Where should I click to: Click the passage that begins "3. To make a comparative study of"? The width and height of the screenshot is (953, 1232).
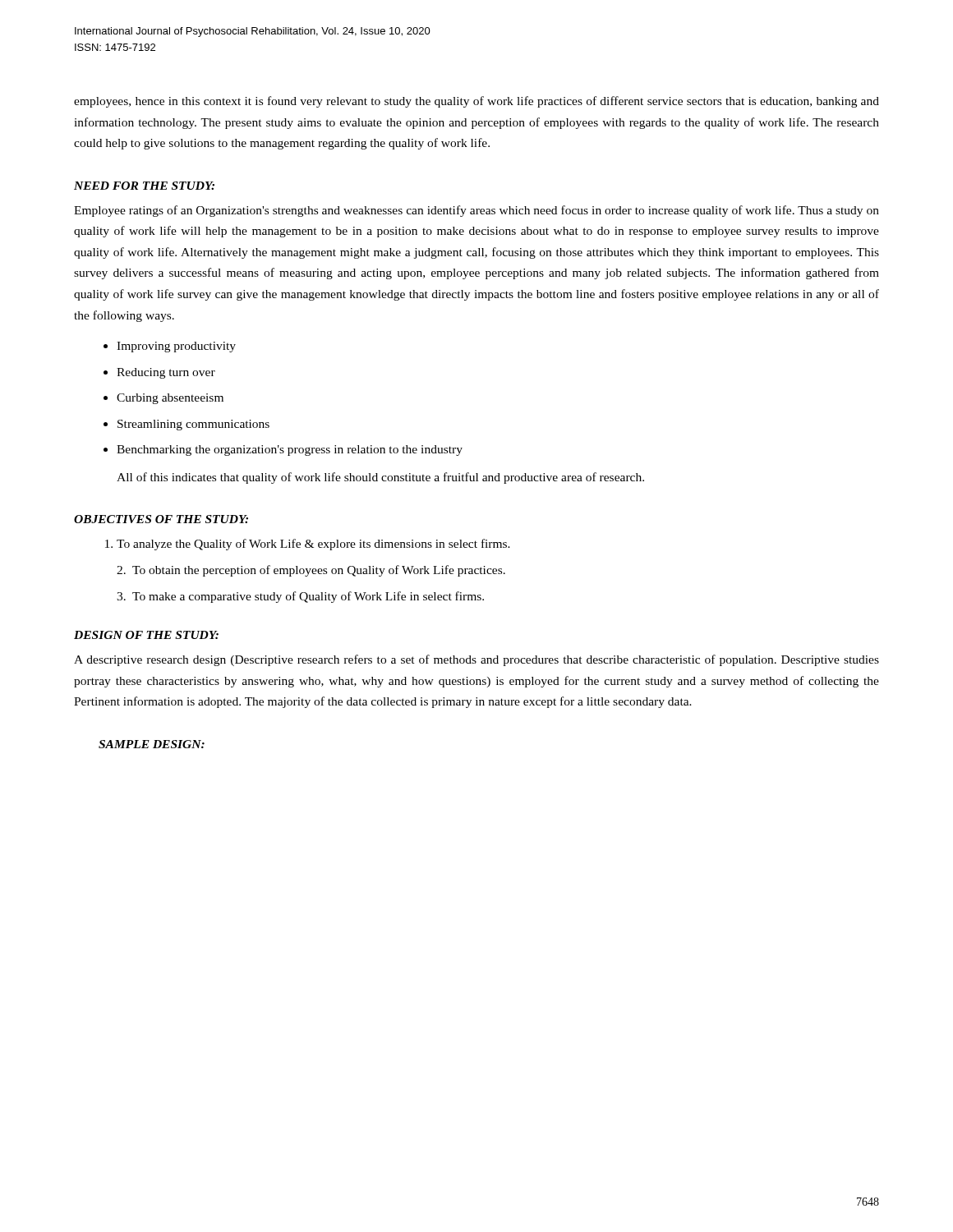[476, 596]
